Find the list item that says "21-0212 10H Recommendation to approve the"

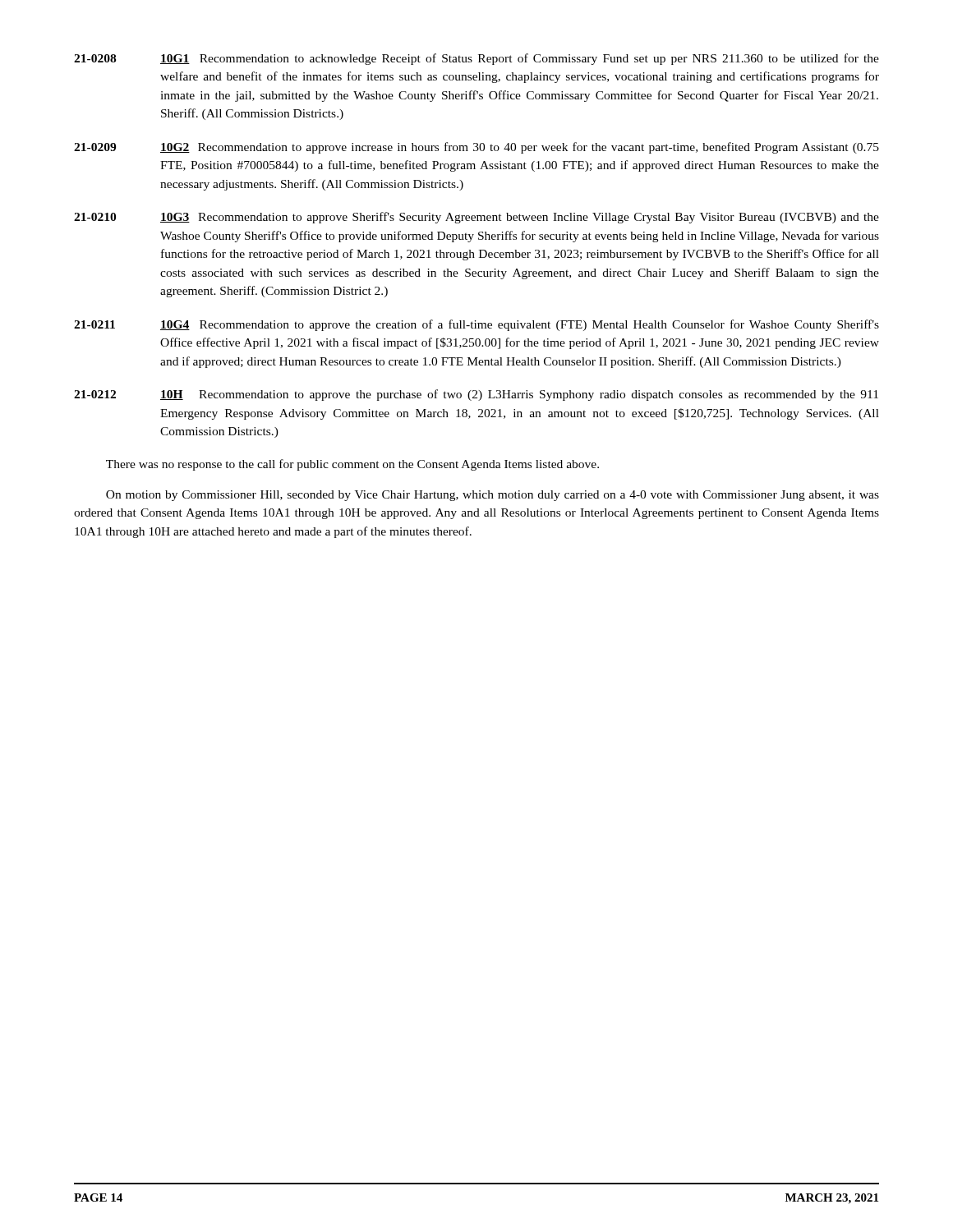[x=476, y=413]
